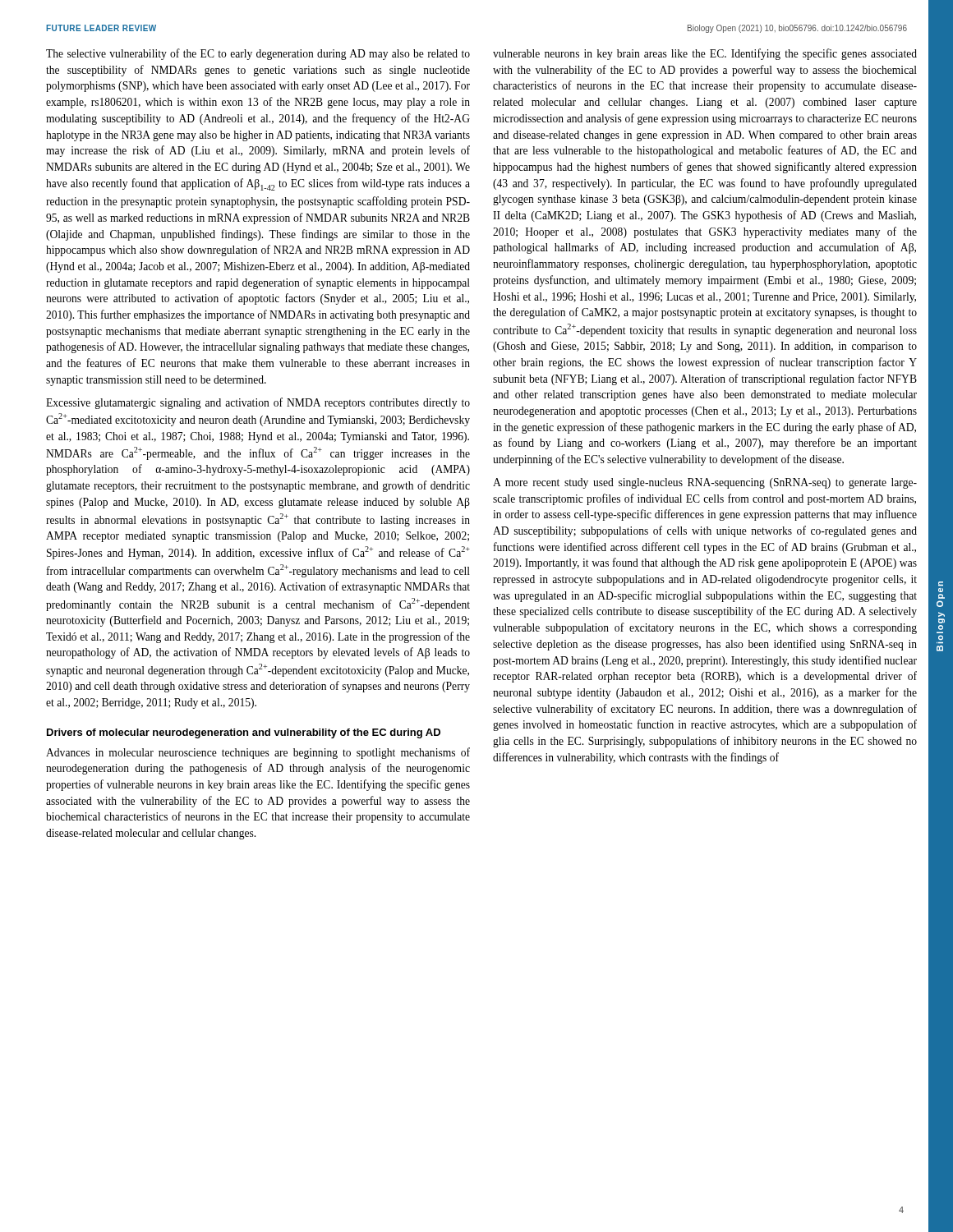Click on the text block containing "Advances in molecular neuroscience techniques are beginning"
This screenshot has width=953, height=1232.
point(258,793)
